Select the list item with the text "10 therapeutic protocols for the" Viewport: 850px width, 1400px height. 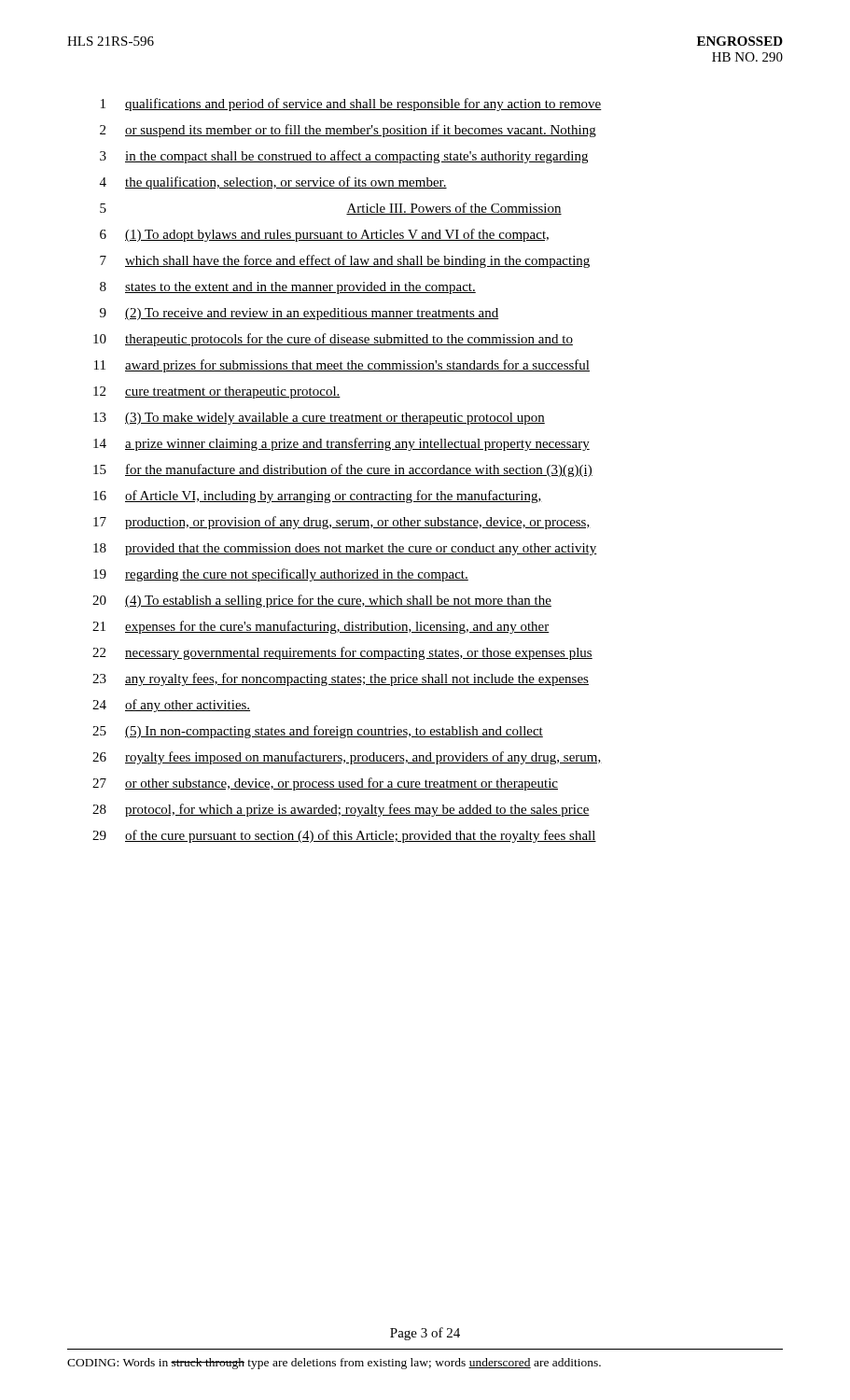(425, 339)
